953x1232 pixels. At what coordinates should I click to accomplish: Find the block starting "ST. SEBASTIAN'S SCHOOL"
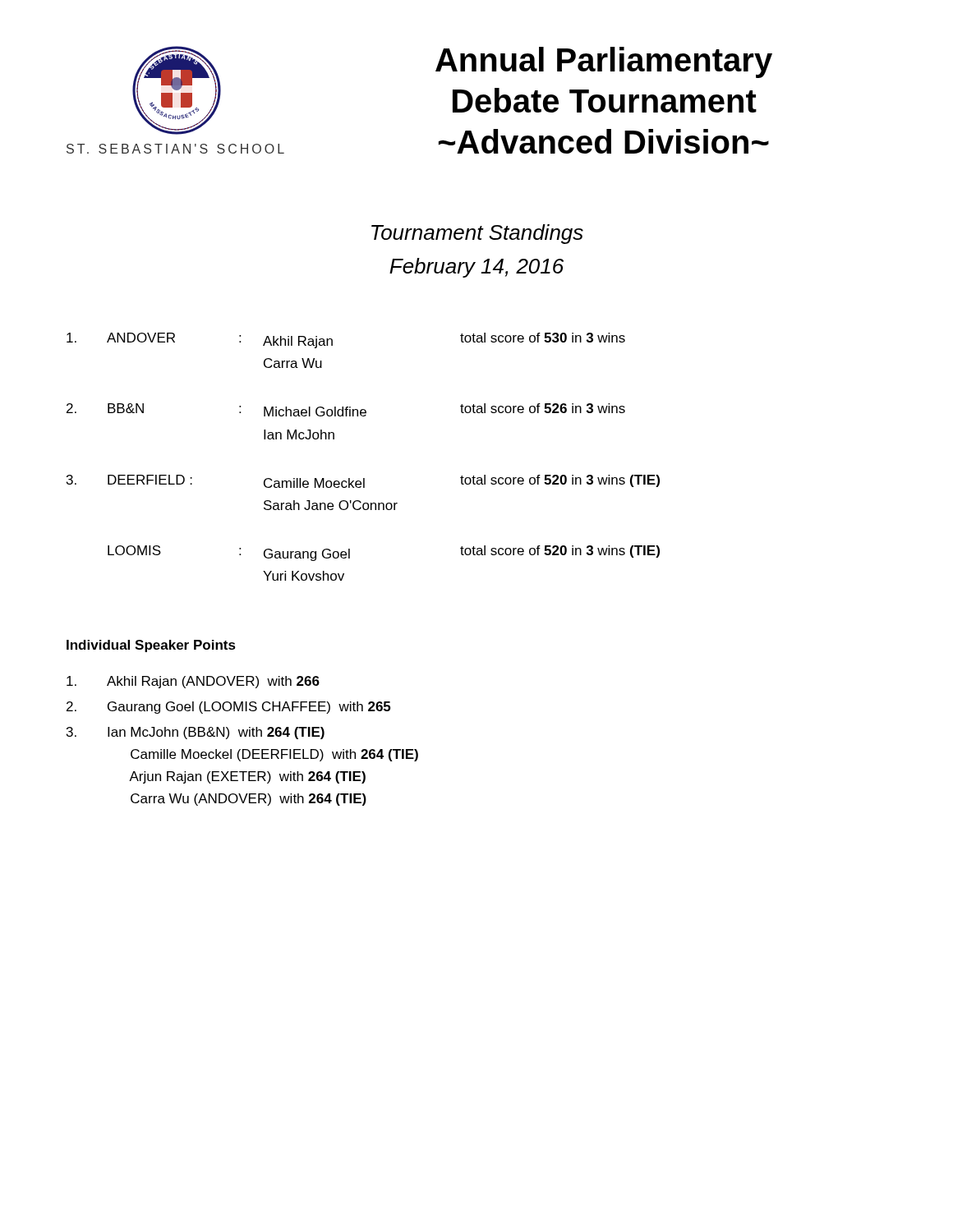pos(176,149)
